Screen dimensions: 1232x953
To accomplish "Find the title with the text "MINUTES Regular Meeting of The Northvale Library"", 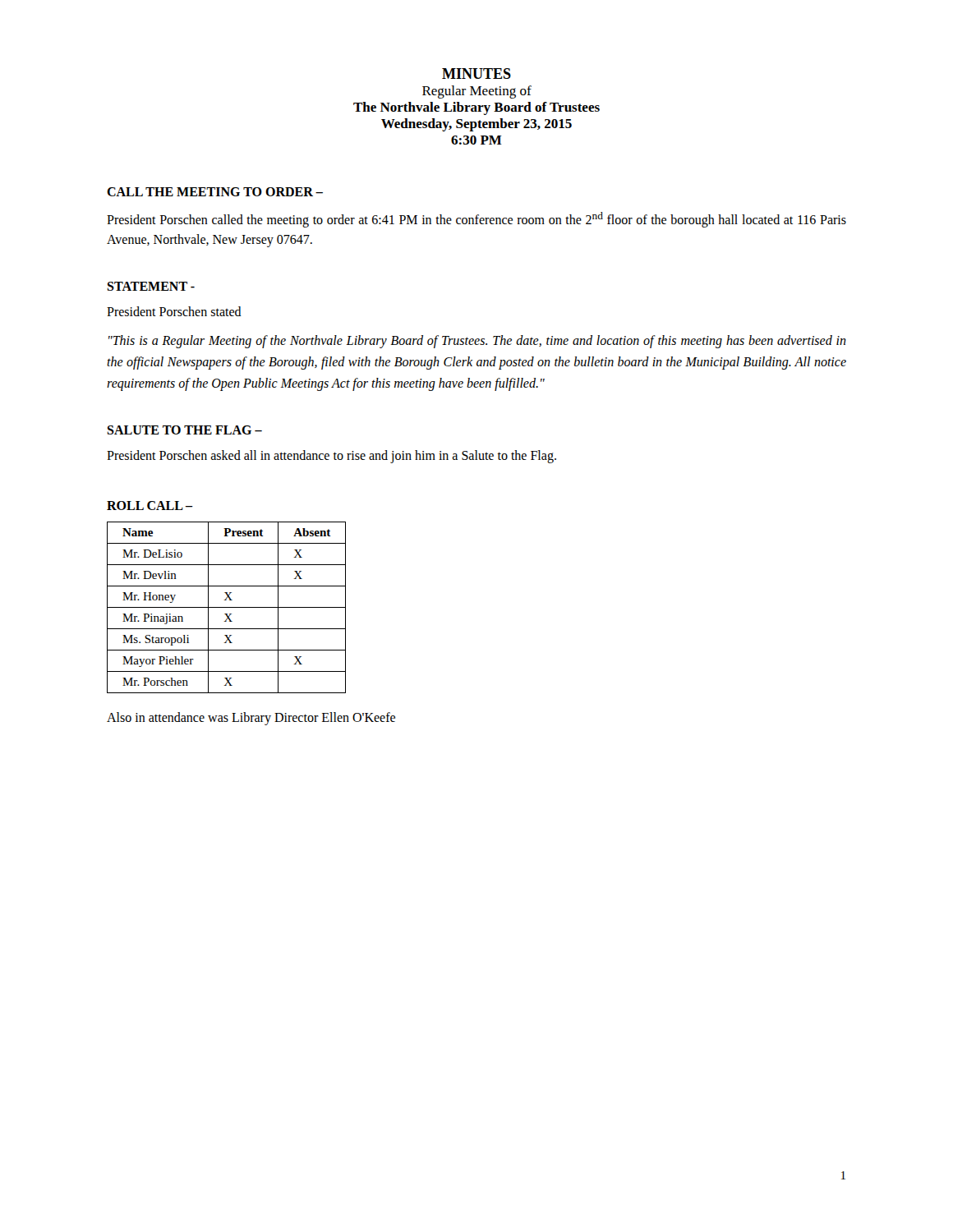I will click(476, 107).
